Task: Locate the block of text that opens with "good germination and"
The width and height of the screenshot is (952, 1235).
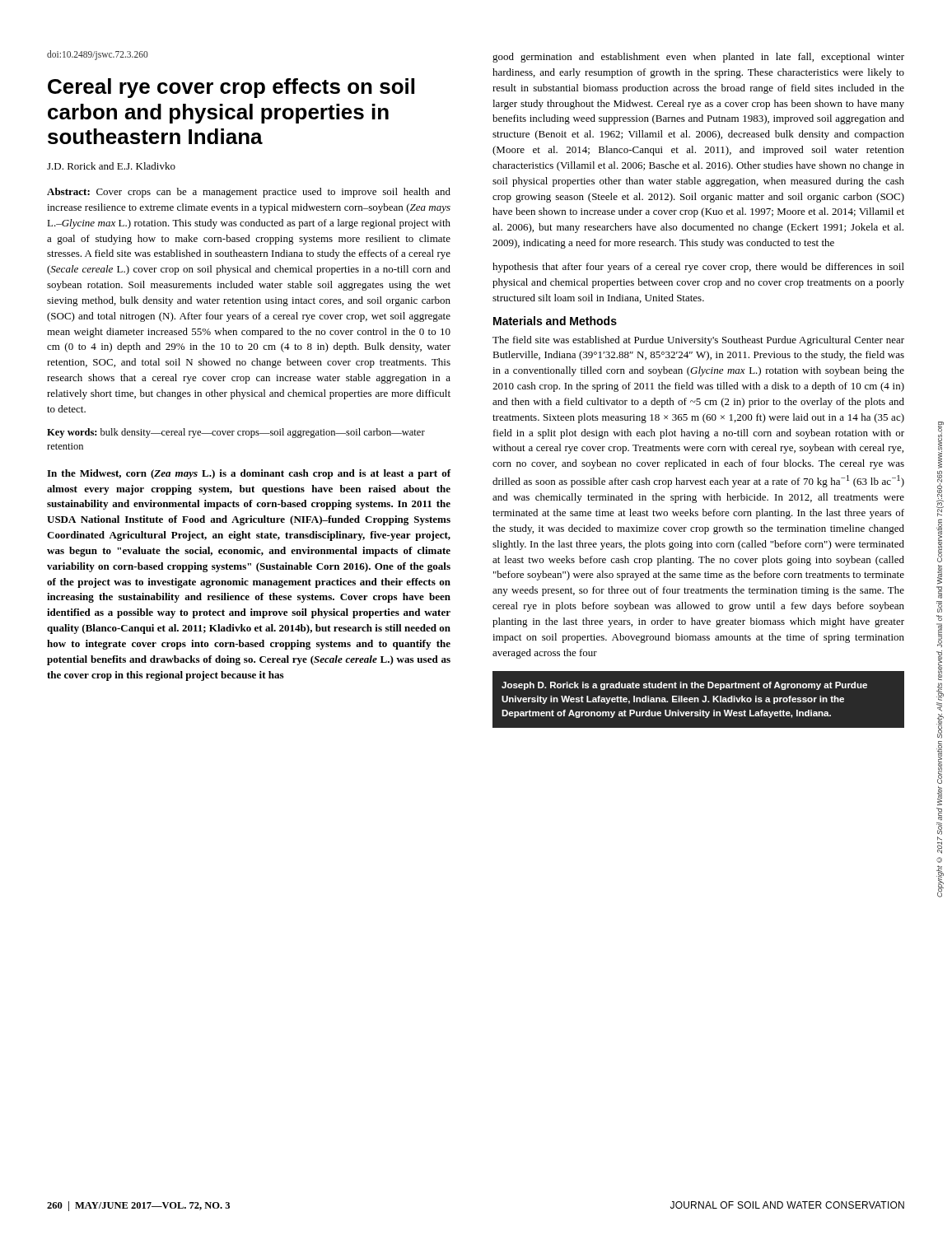Action: [698, 149]
